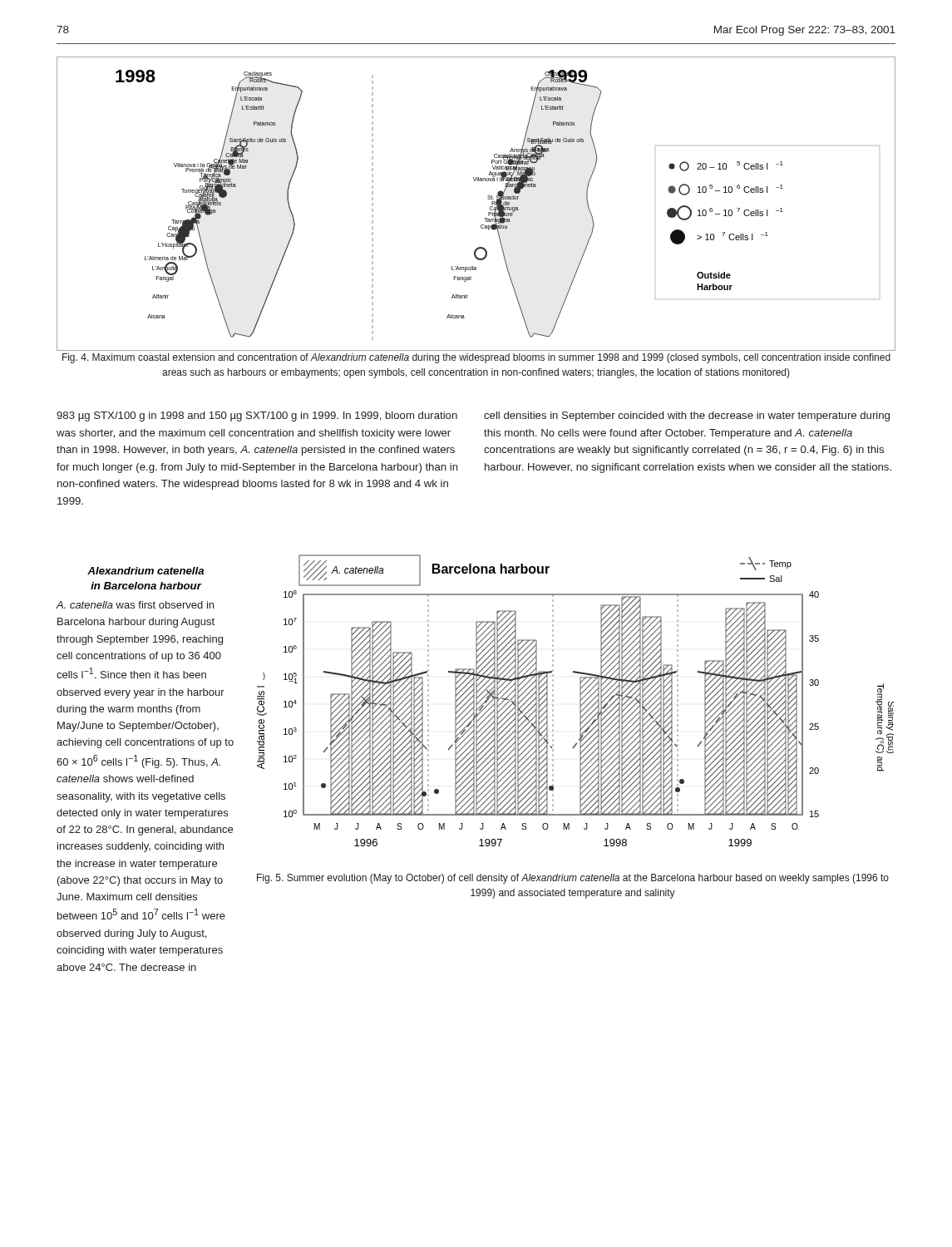Click on the line chart
The image size is (952, 1247).
pos(572,702)
